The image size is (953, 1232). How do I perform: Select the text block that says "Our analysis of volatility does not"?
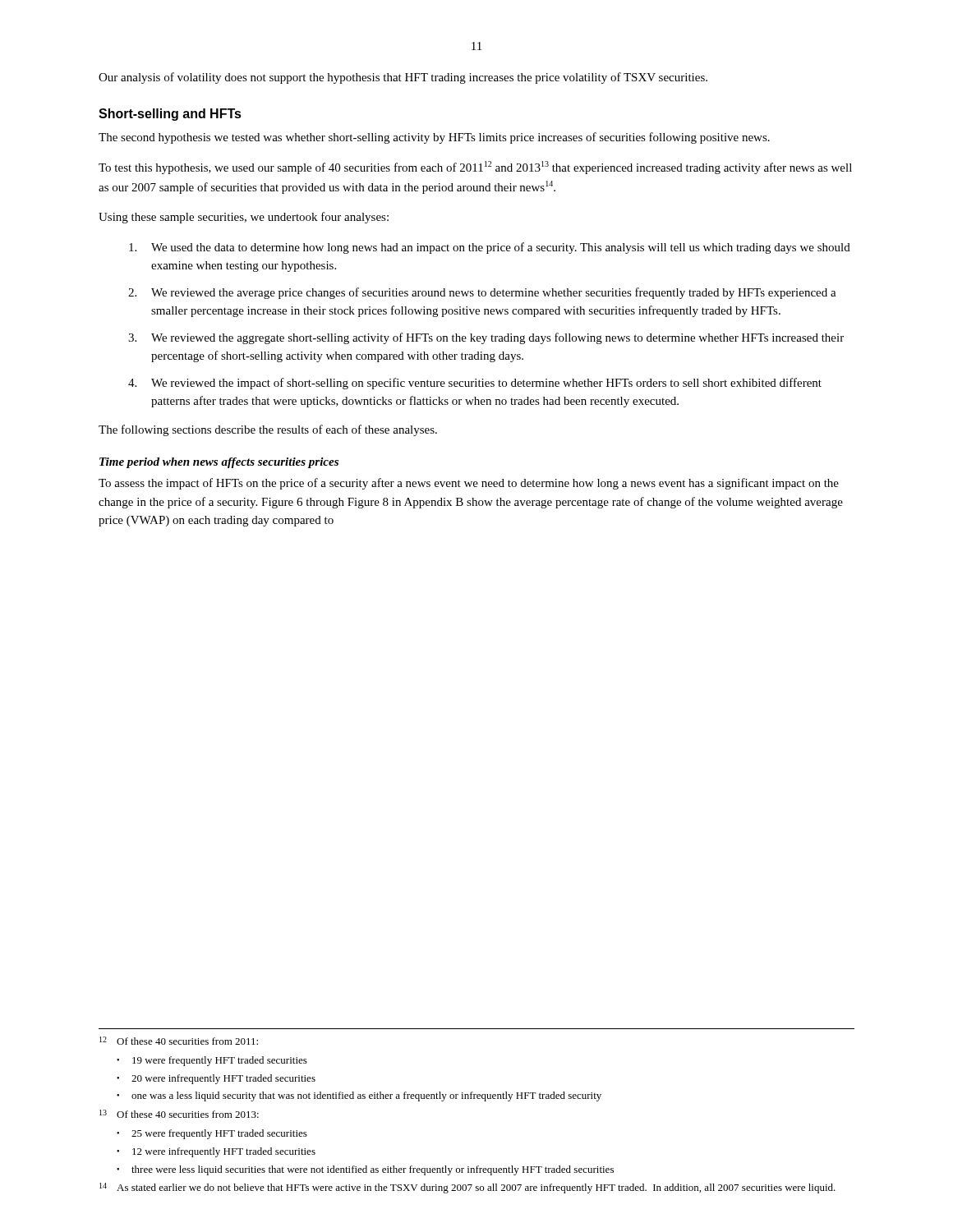click(403, 77)
